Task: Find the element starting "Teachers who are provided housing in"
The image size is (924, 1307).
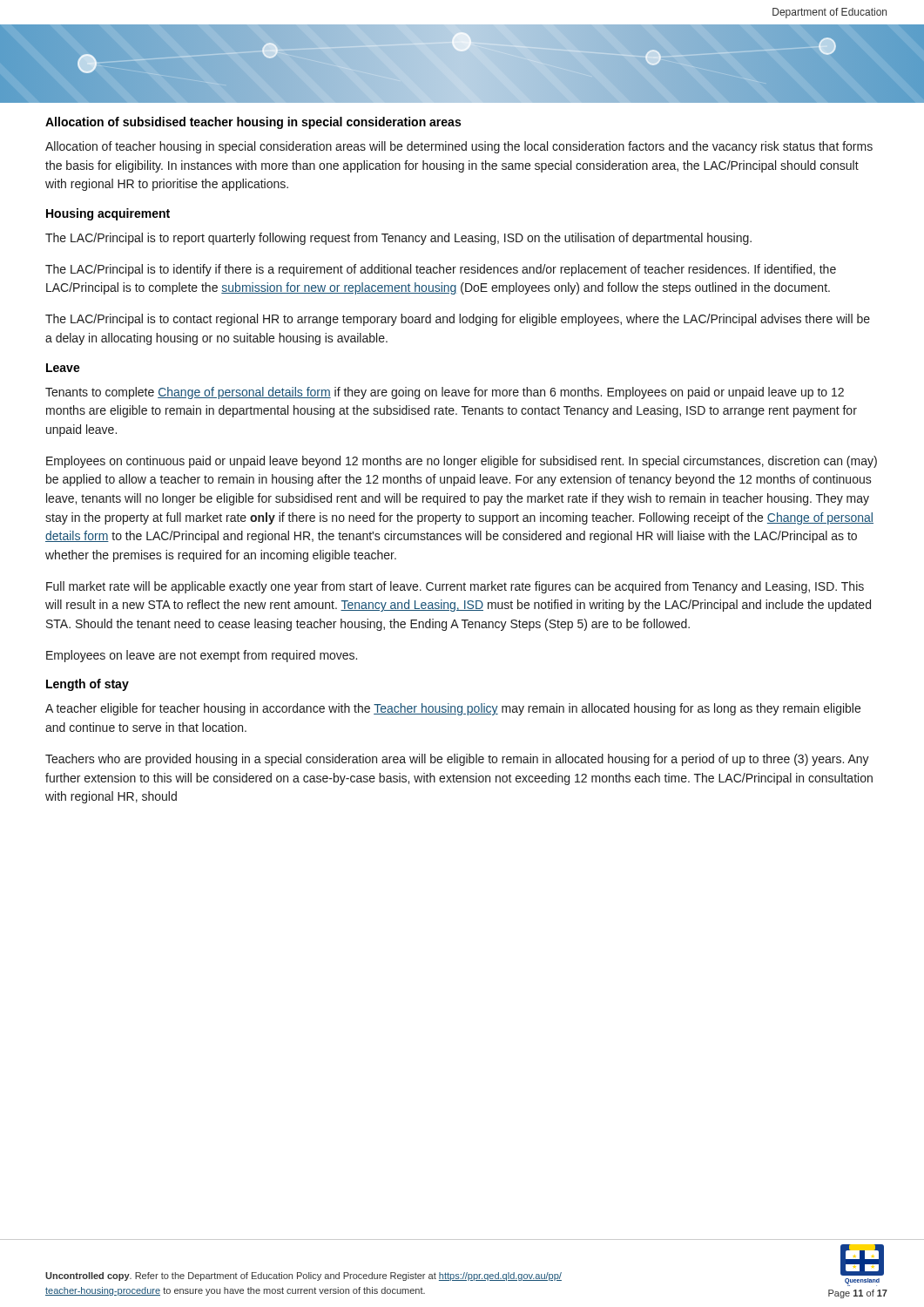Action: (x=459, y=778)
